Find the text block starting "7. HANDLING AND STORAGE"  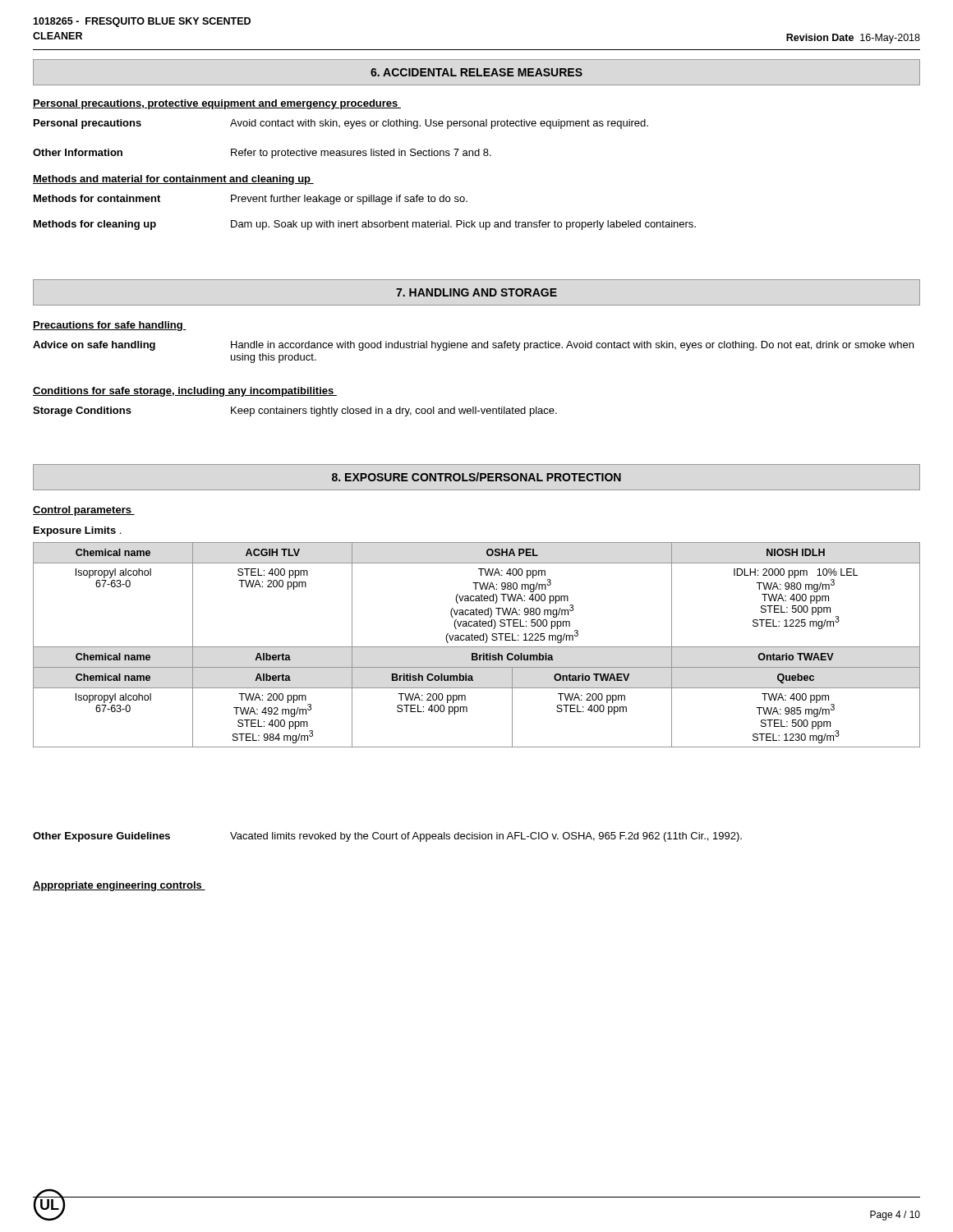point(476,292)
